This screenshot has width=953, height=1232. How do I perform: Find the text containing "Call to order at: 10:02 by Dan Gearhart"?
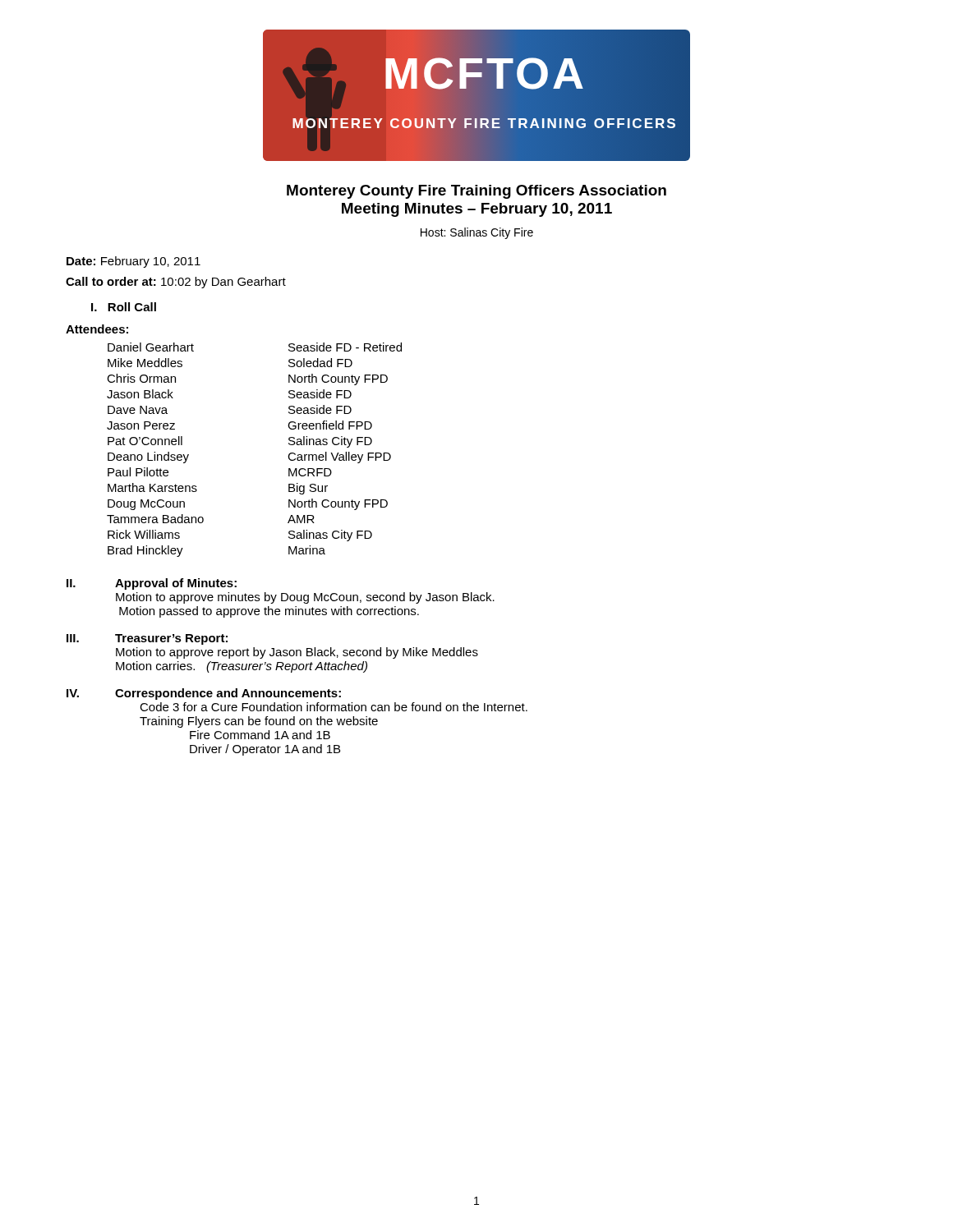pyautogui.click(x=176, y=281)
